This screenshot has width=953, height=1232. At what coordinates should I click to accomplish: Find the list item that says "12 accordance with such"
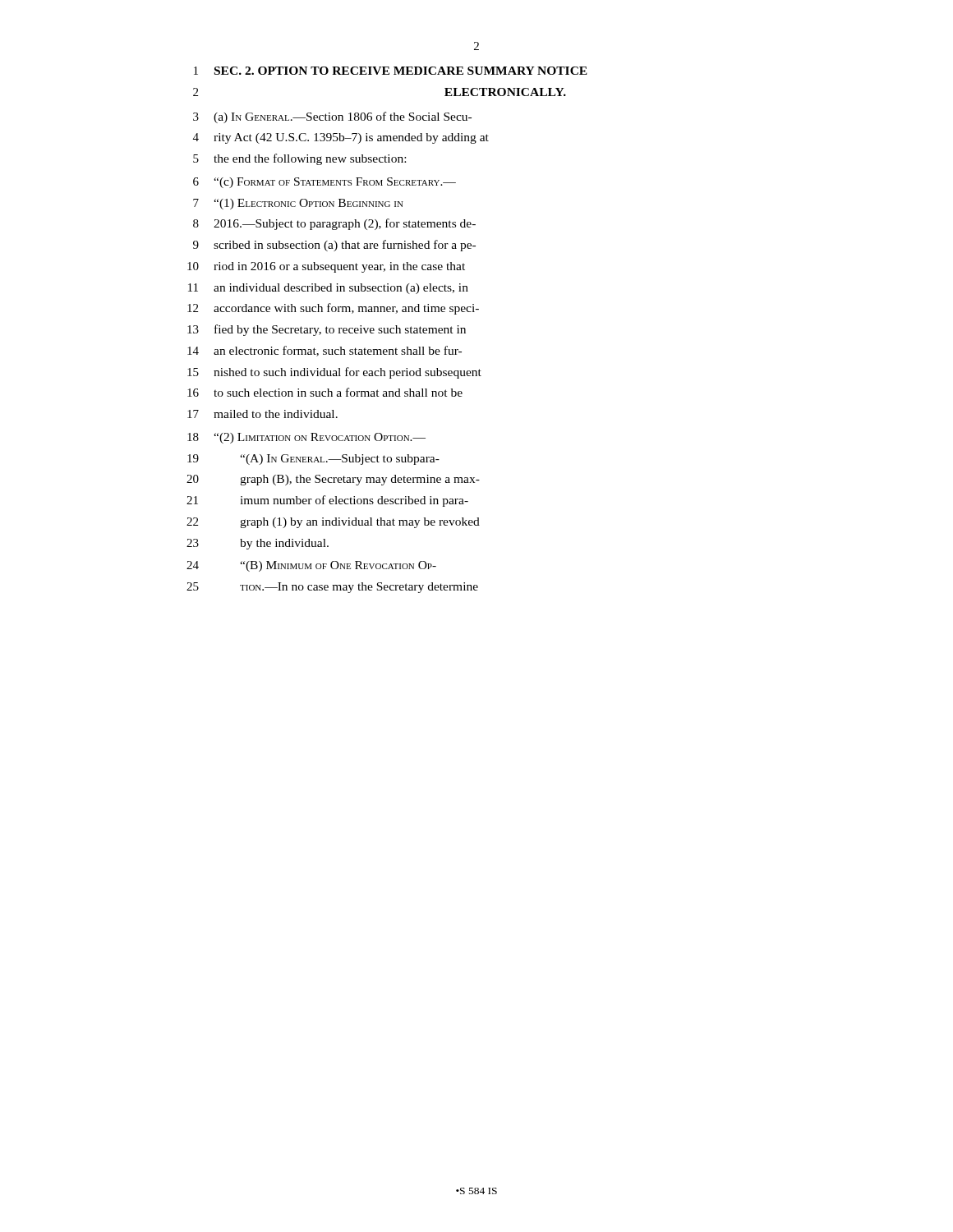[x=476, y=308]
